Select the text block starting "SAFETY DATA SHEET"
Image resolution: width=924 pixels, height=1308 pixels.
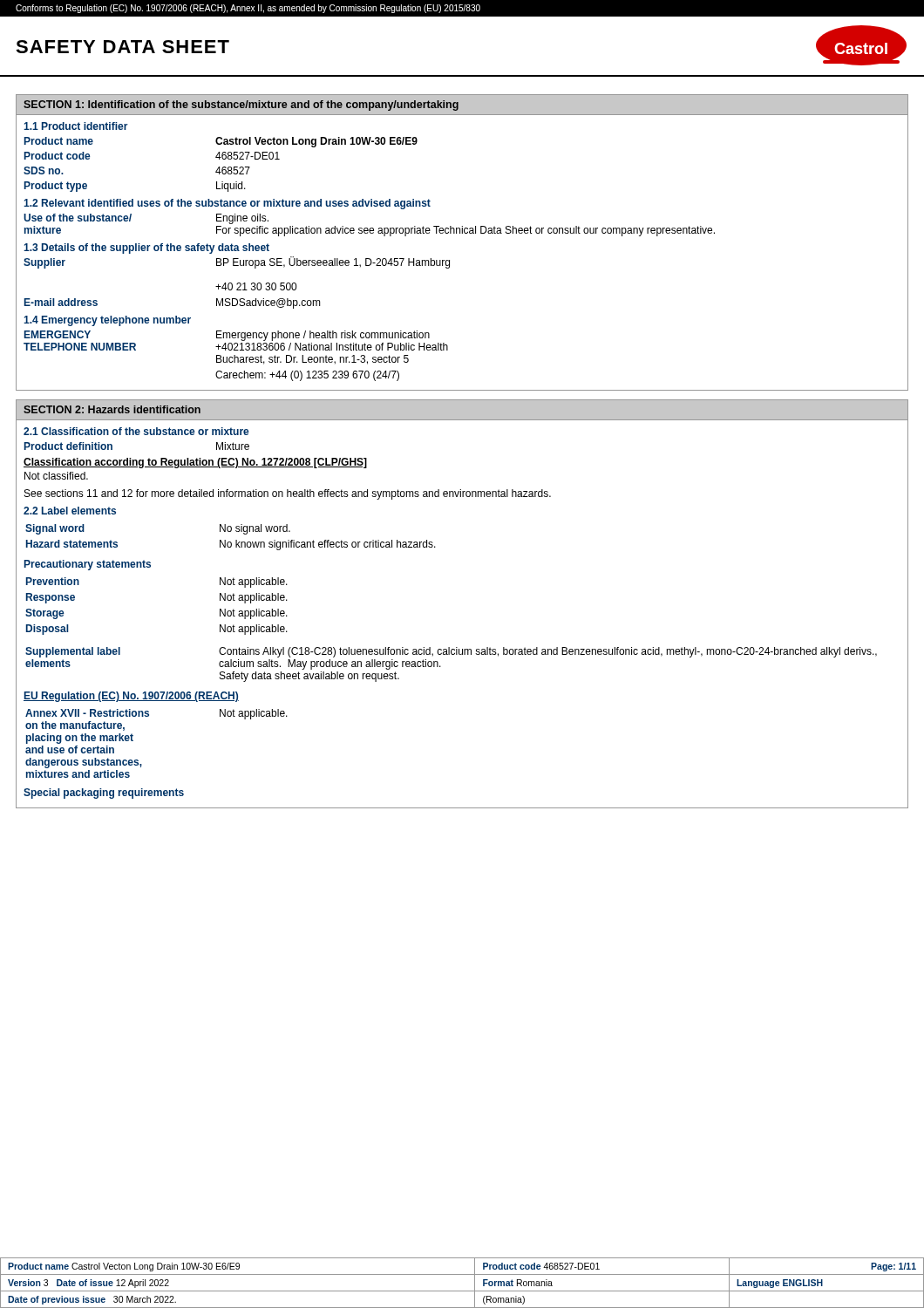[x=123, y=46]
